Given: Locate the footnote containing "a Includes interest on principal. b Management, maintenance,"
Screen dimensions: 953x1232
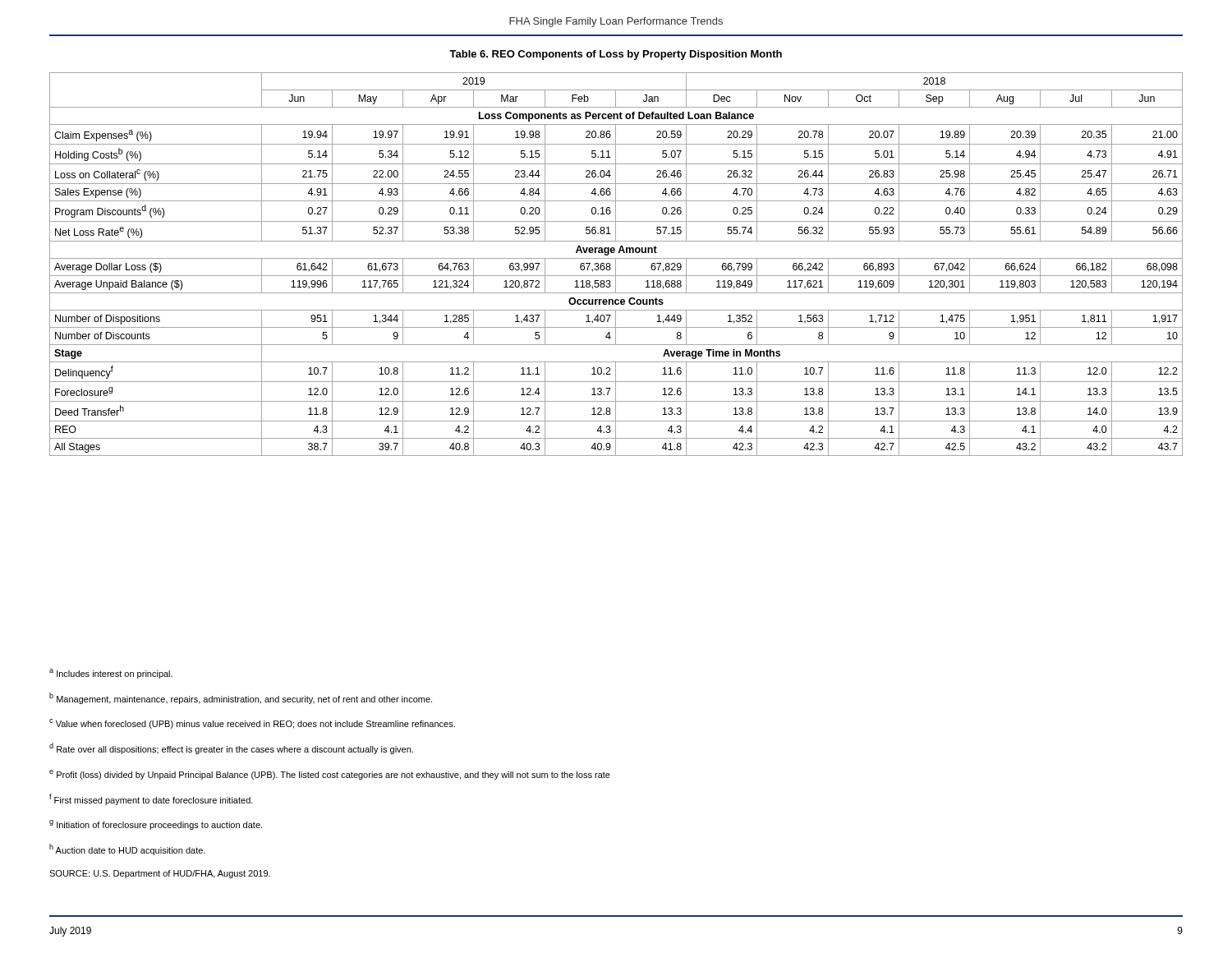Looking at the screenshot, I should tap(559, 773).
